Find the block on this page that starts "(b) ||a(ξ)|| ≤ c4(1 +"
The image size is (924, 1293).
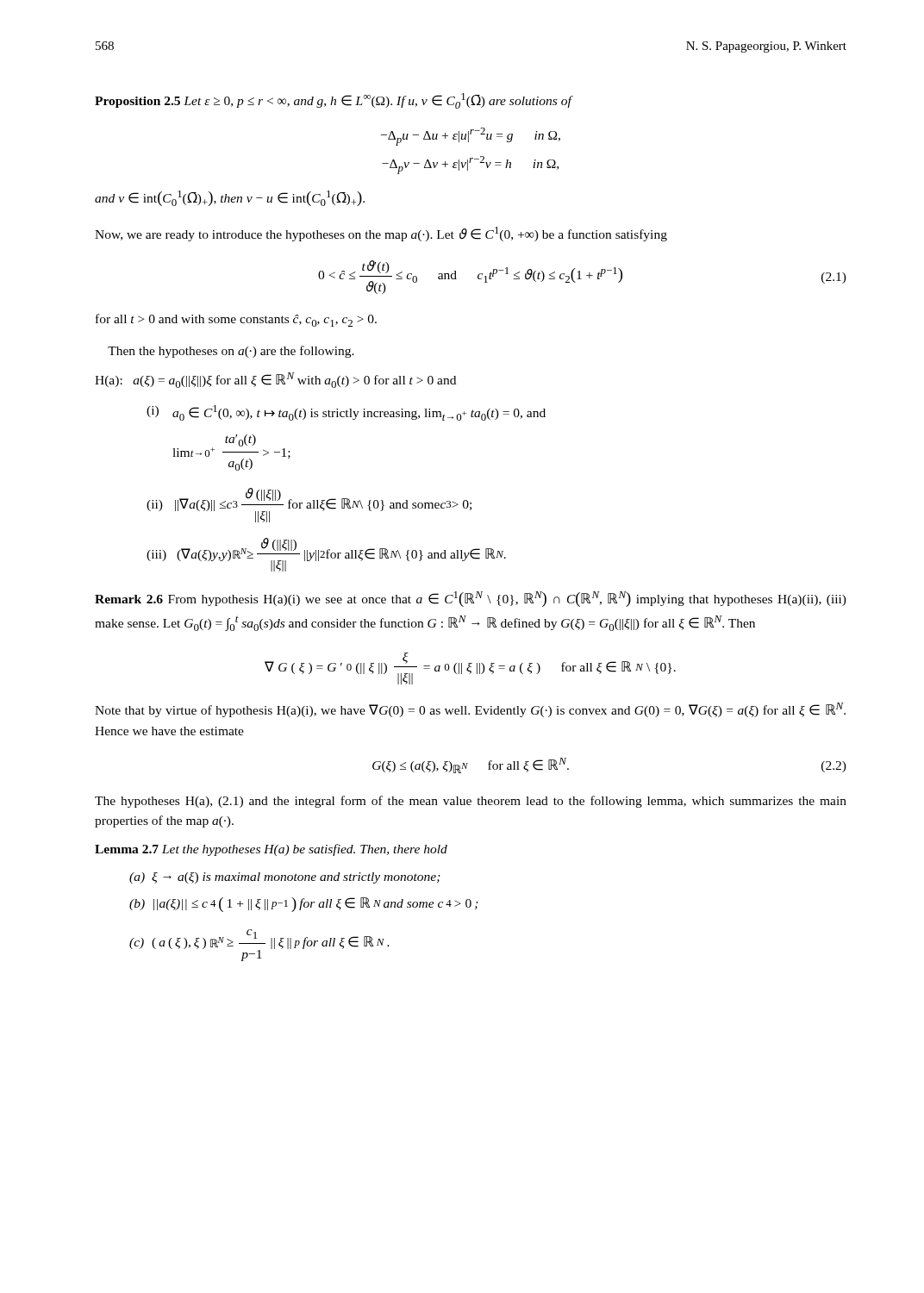point(304,903)
